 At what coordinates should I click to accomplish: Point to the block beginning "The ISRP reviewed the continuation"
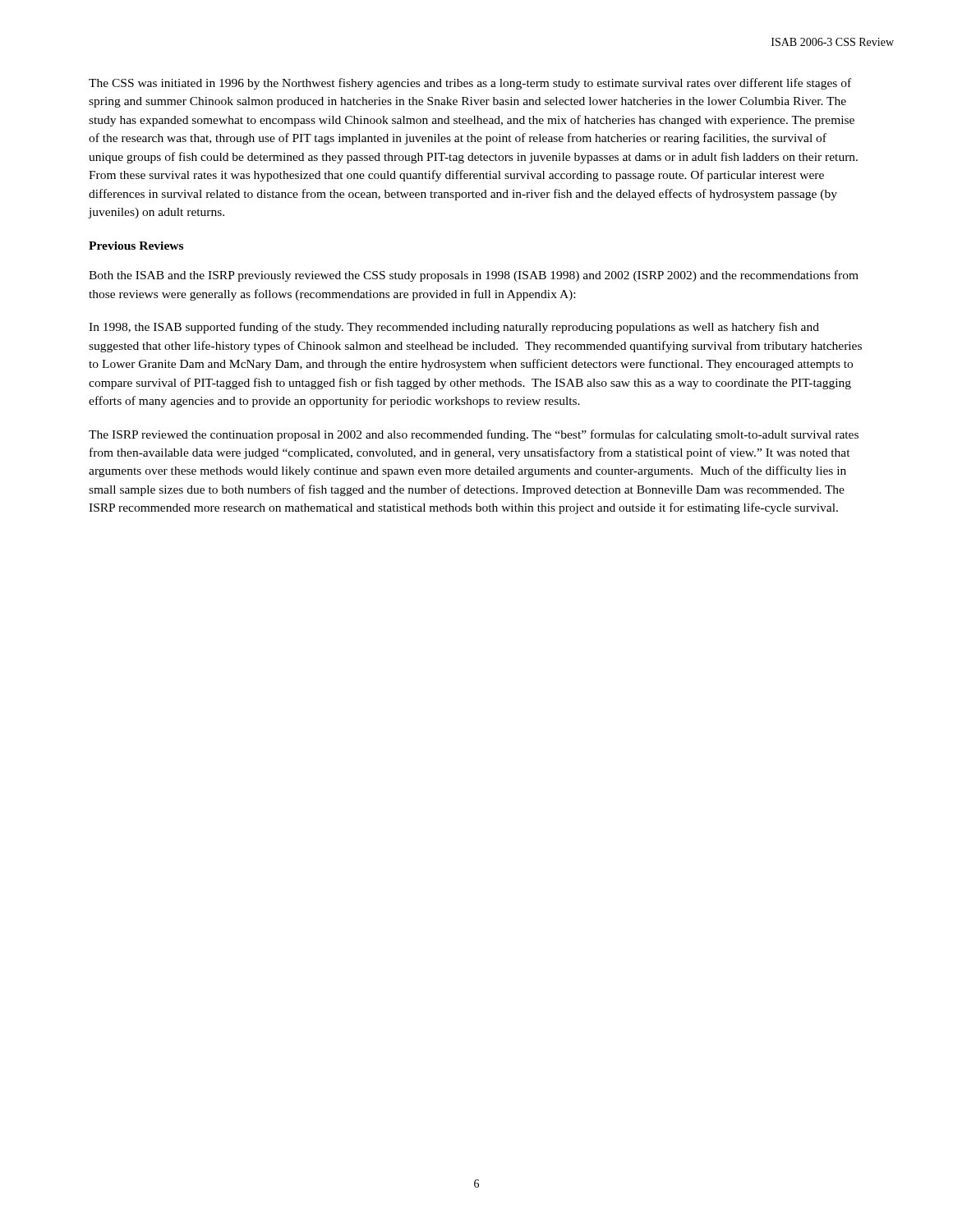point(474,471)
